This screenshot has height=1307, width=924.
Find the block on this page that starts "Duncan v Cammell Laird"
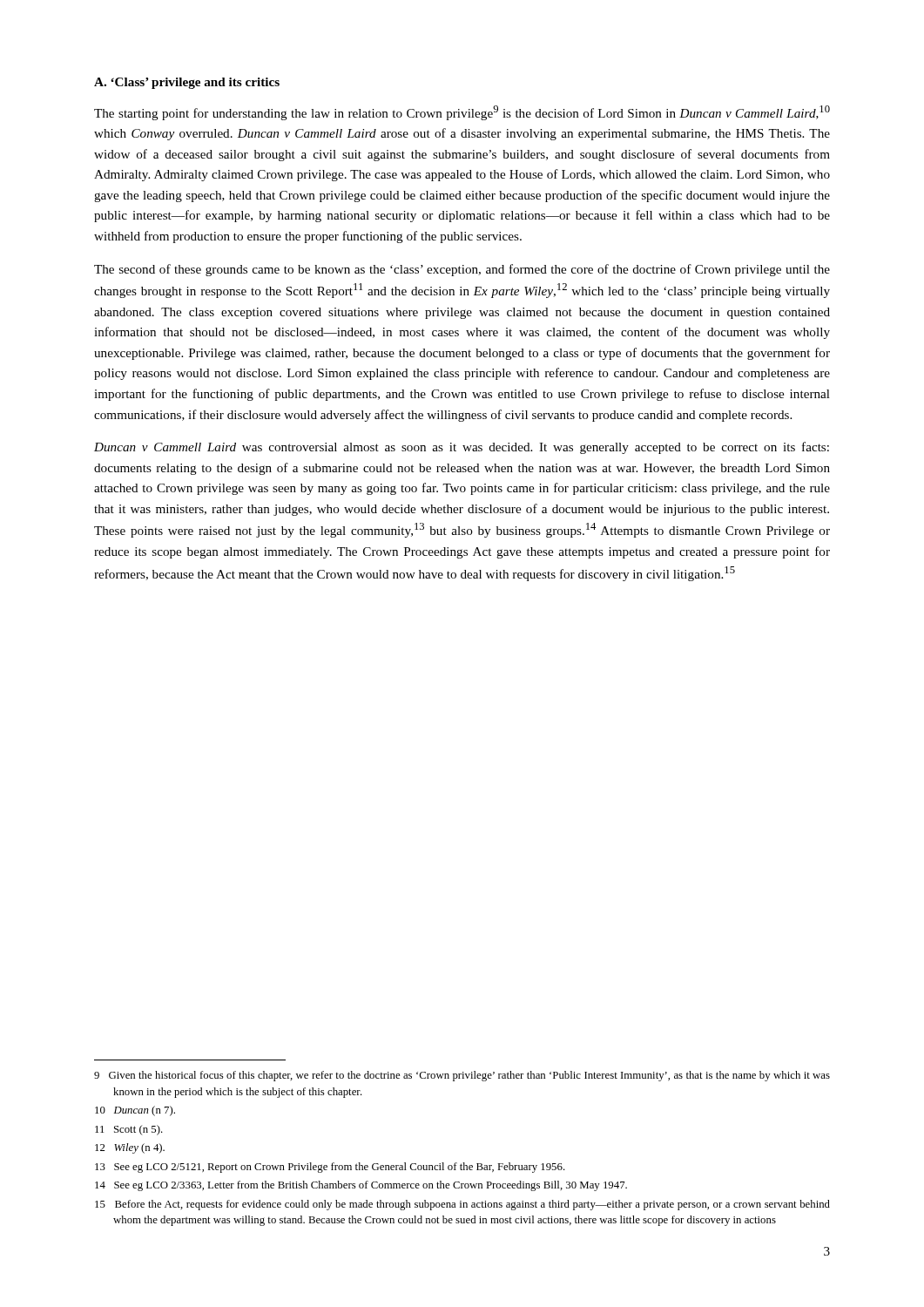(x=462, y=510)
